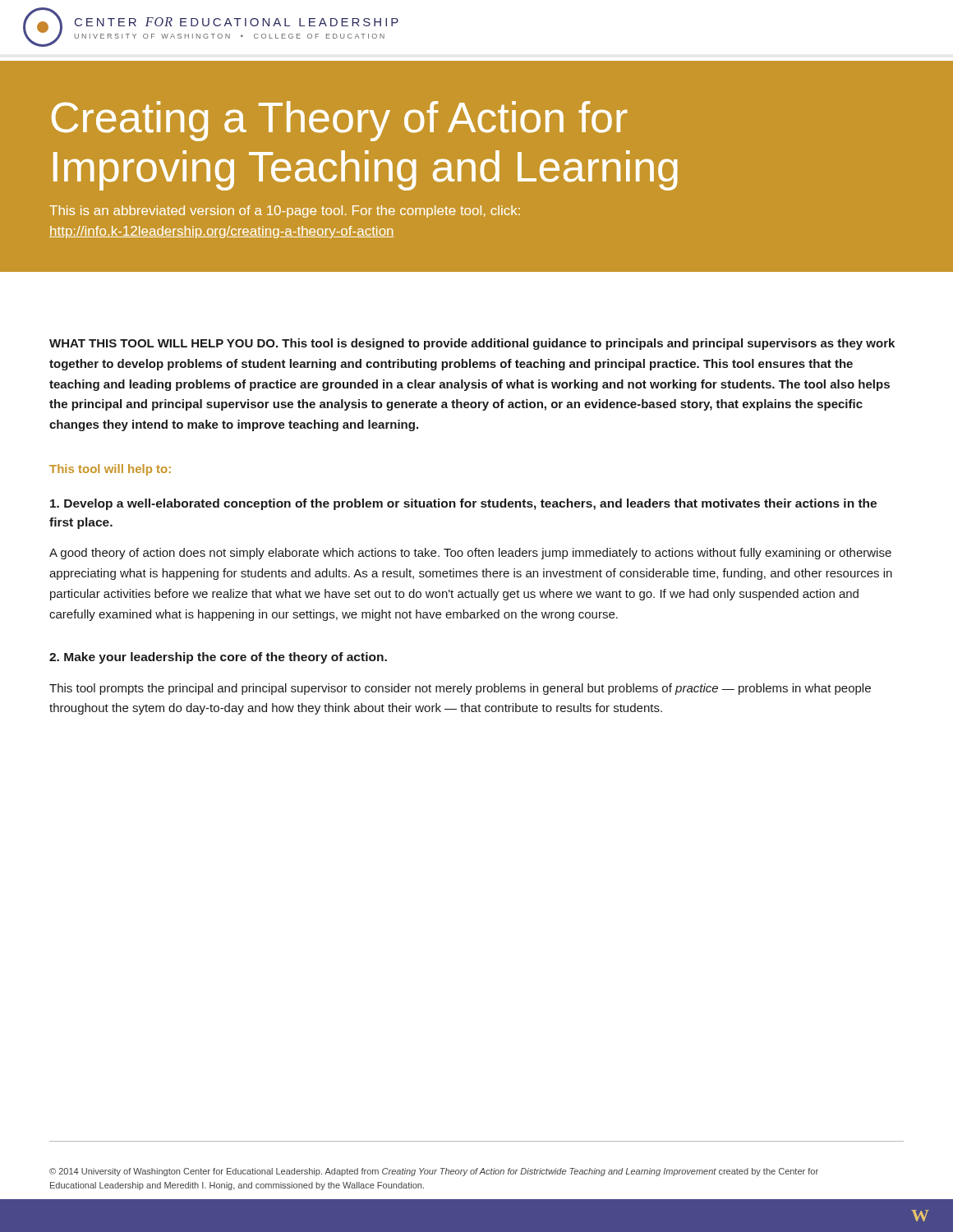The height and width of the screenshot is (1232, 953).
Task: Select the text block with the text "WHAT THIS TOOL WILL HELP YOU"
Action: click(x=472, y=384)
